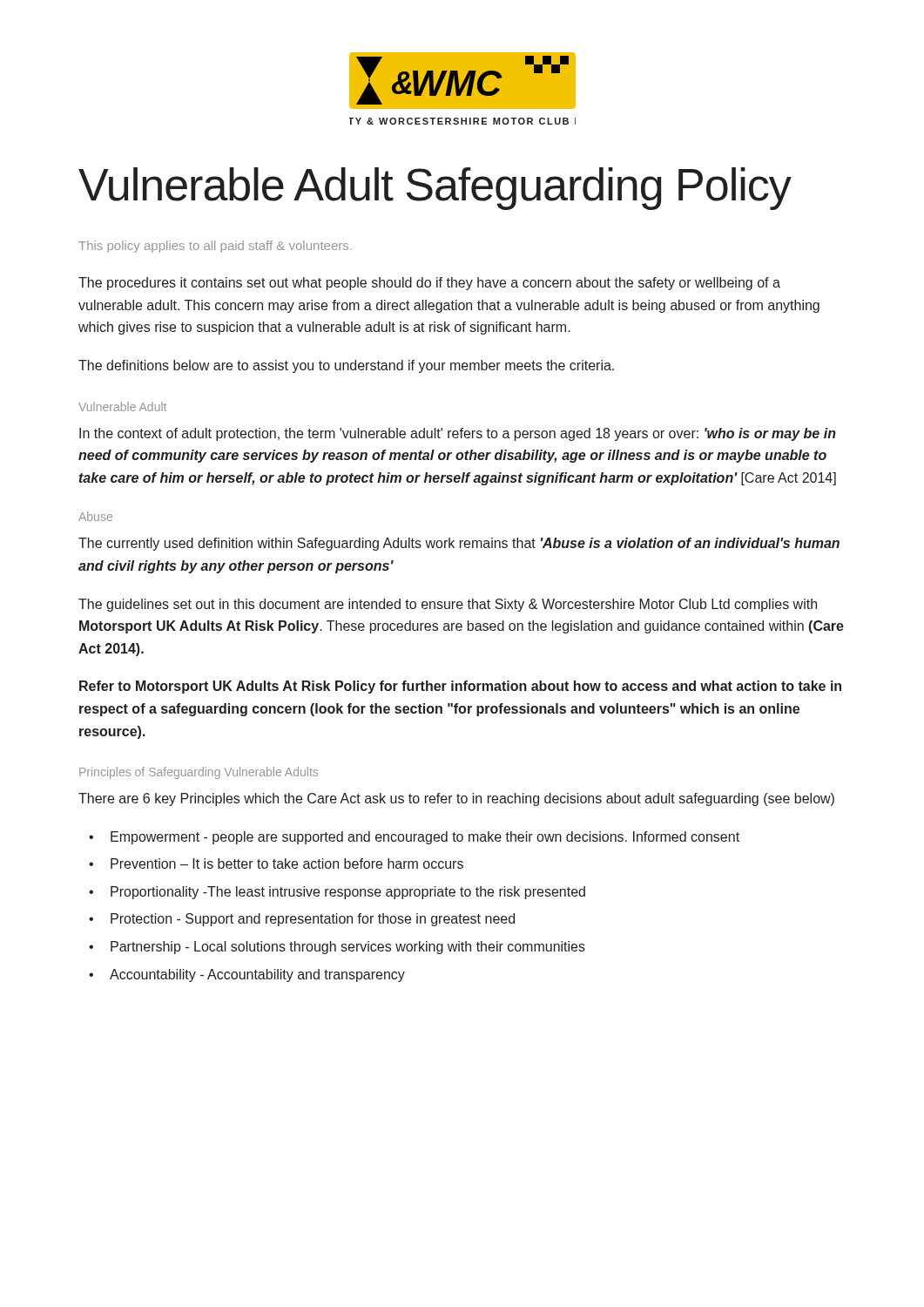Click on the text block that reads "The currently used definition within Safeguarding"
The image size is (924, 1307).
(x=459, y=555)
